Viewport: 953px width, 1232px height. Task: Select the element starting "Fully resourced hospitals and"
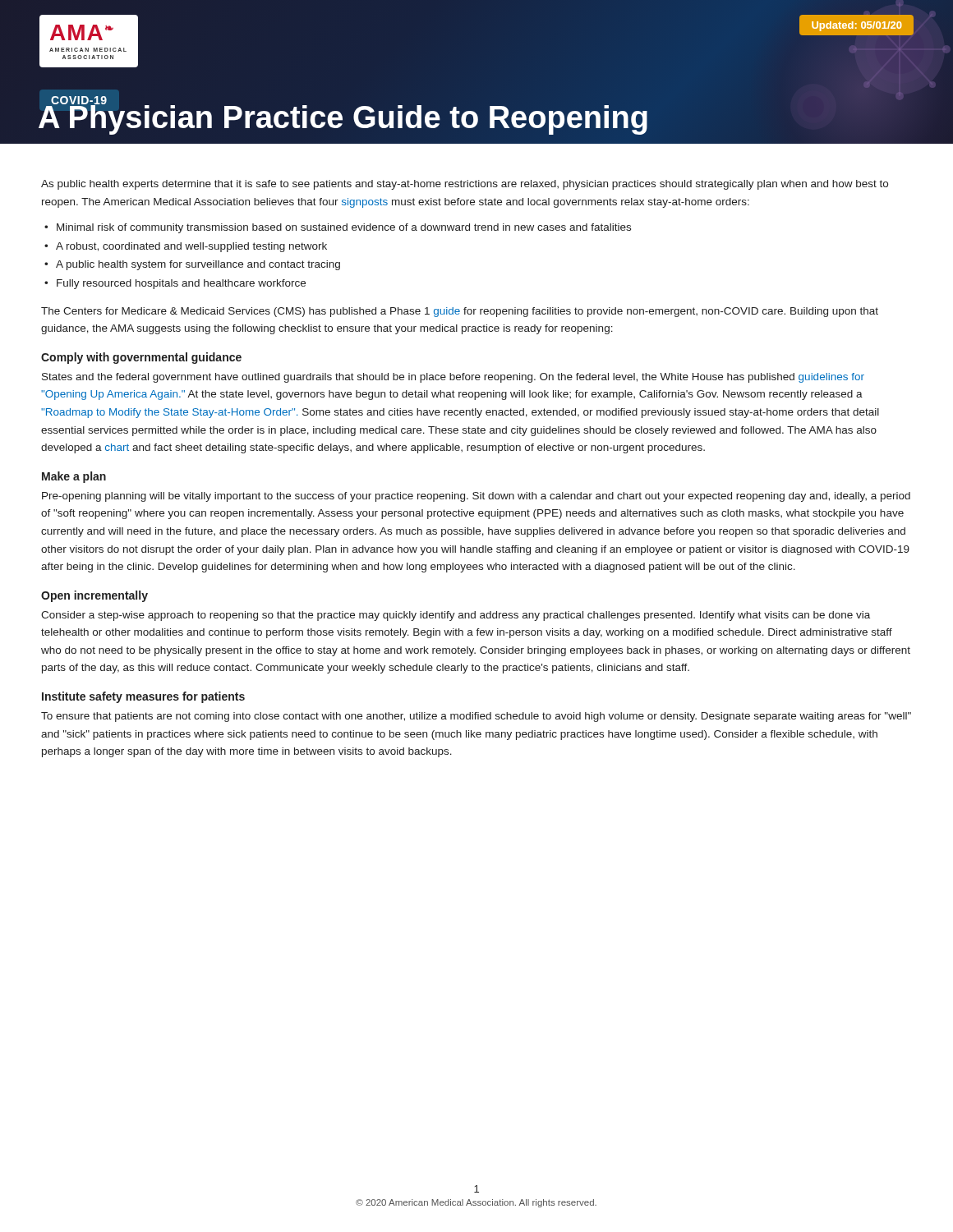pos(181,283)
